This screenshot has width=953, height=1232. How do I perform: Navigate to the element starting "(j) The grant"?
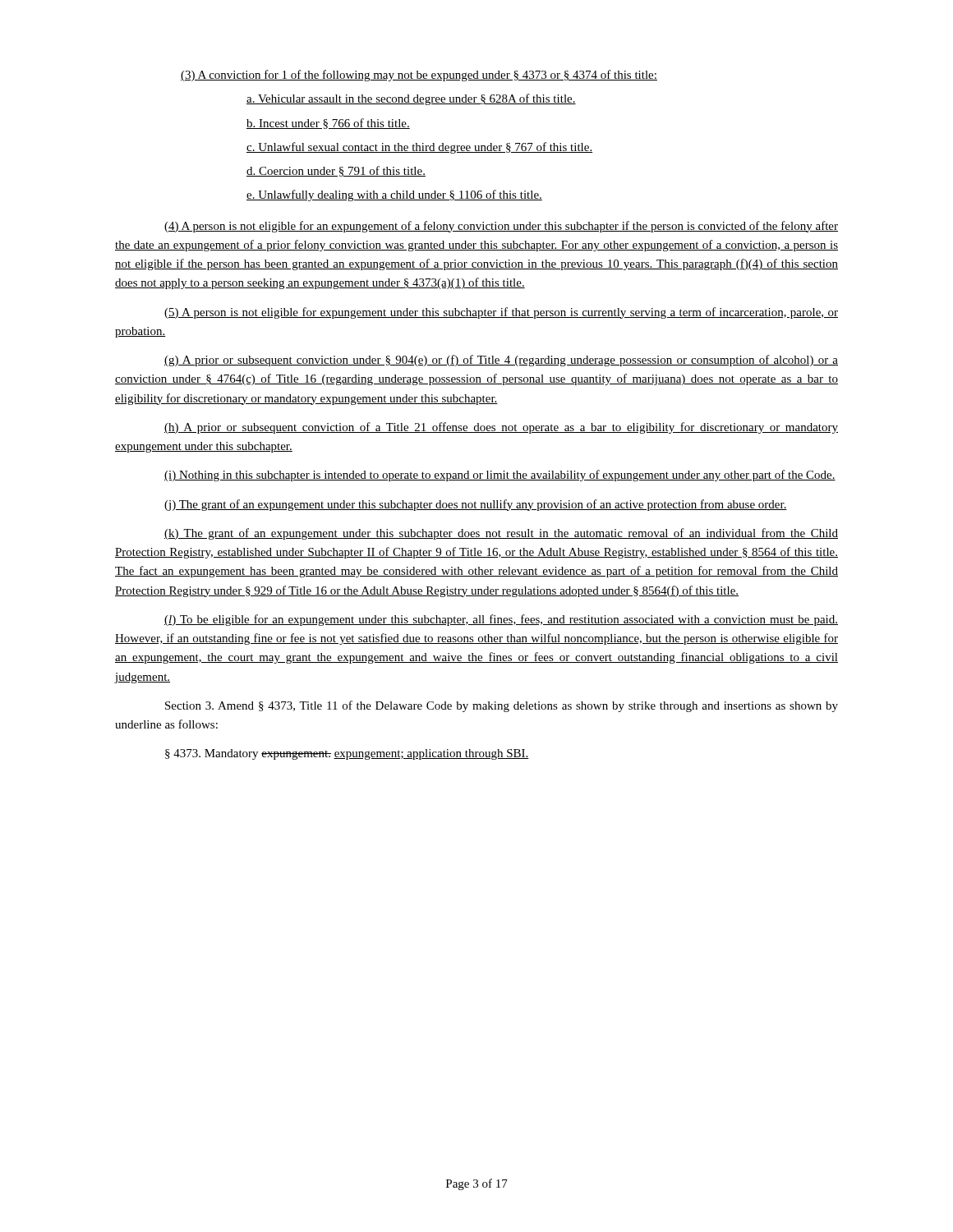475,504
